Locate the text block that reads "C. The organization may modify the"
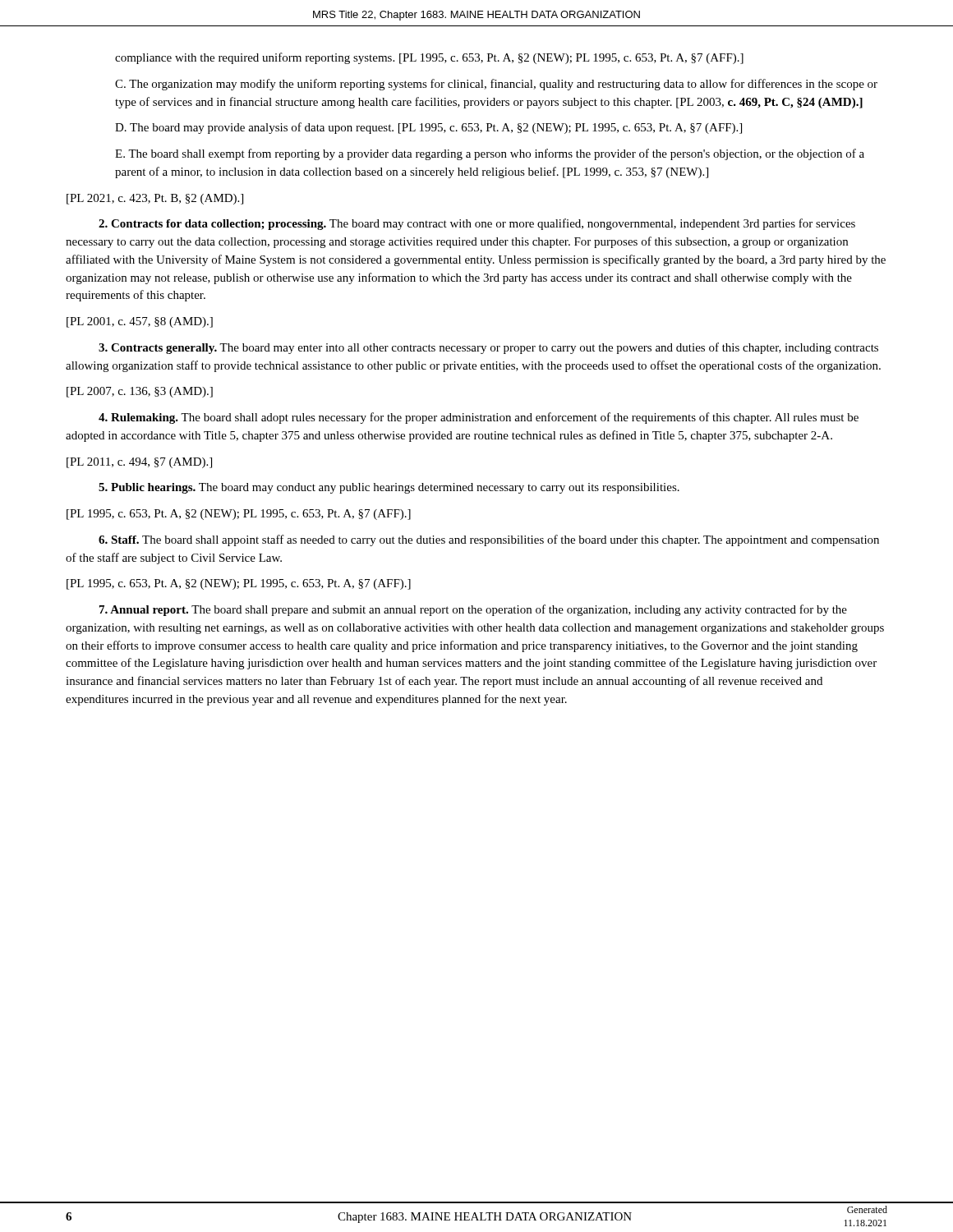The height and width of the screenshot is (1232, 953). tap(496, 93)
